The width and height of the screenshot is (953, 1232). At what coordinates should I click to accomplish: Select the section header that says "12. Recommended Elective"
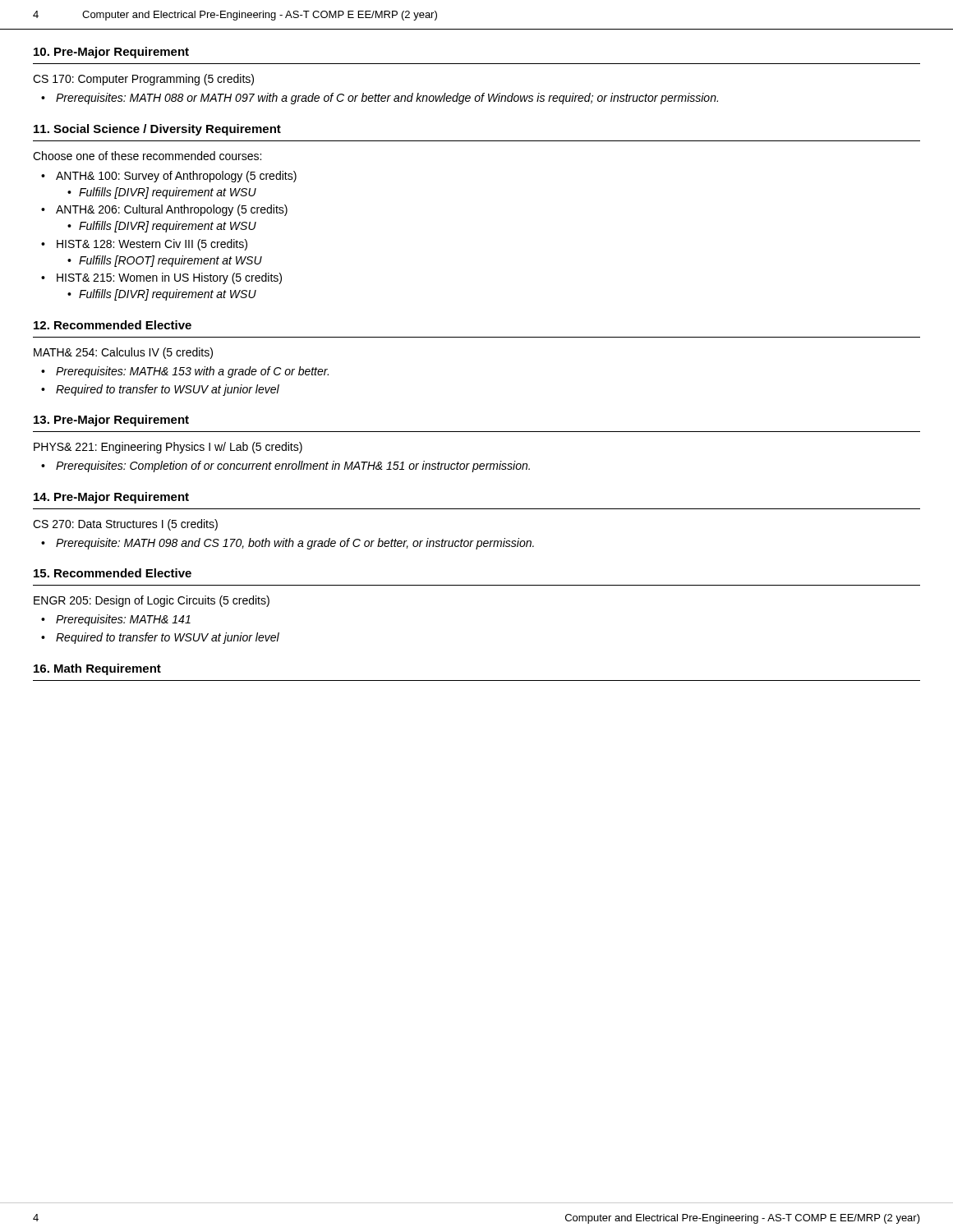click(x=112, y=325)
